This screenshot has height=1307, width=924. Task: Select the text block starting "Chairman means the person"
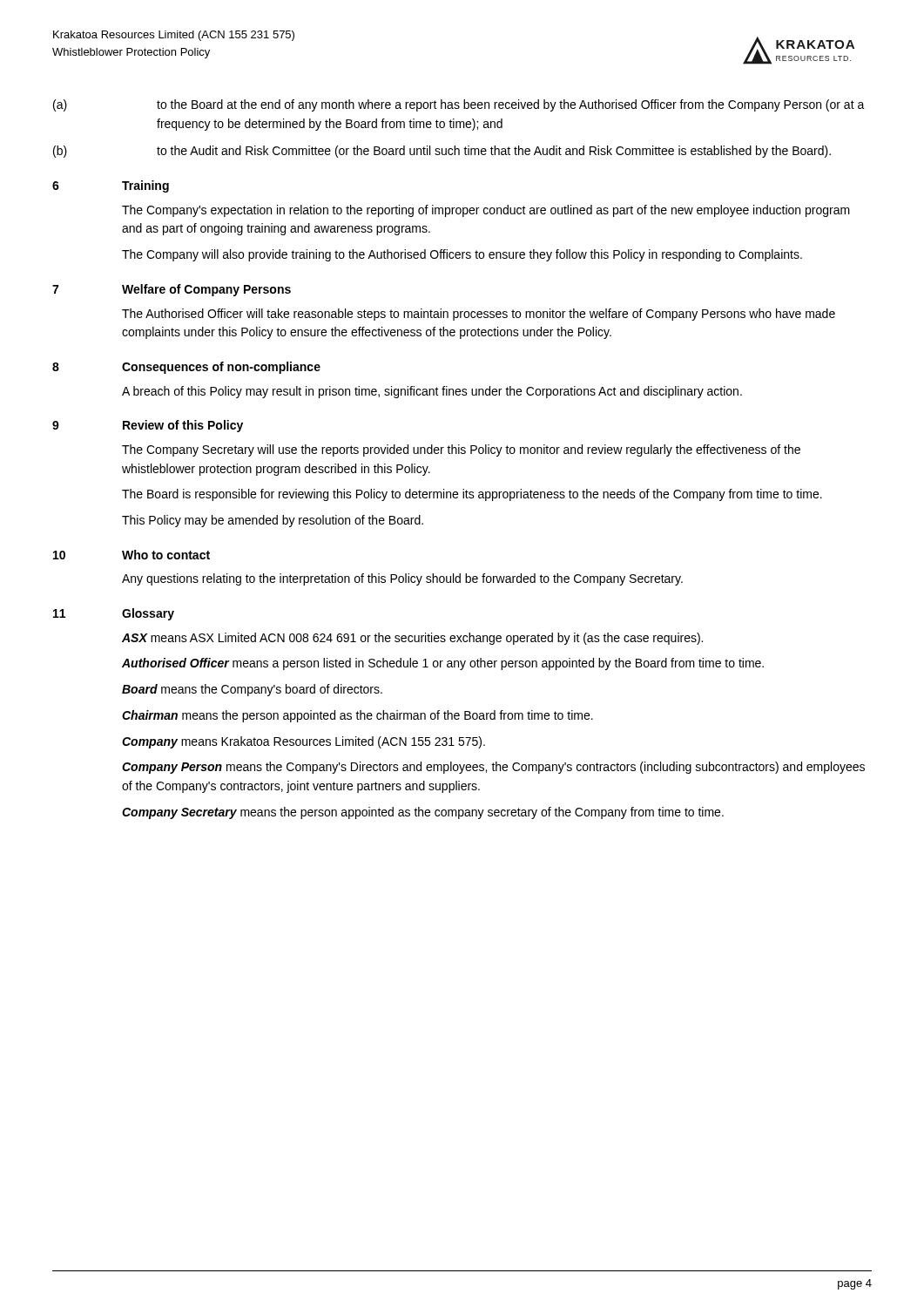pos(462,716)
